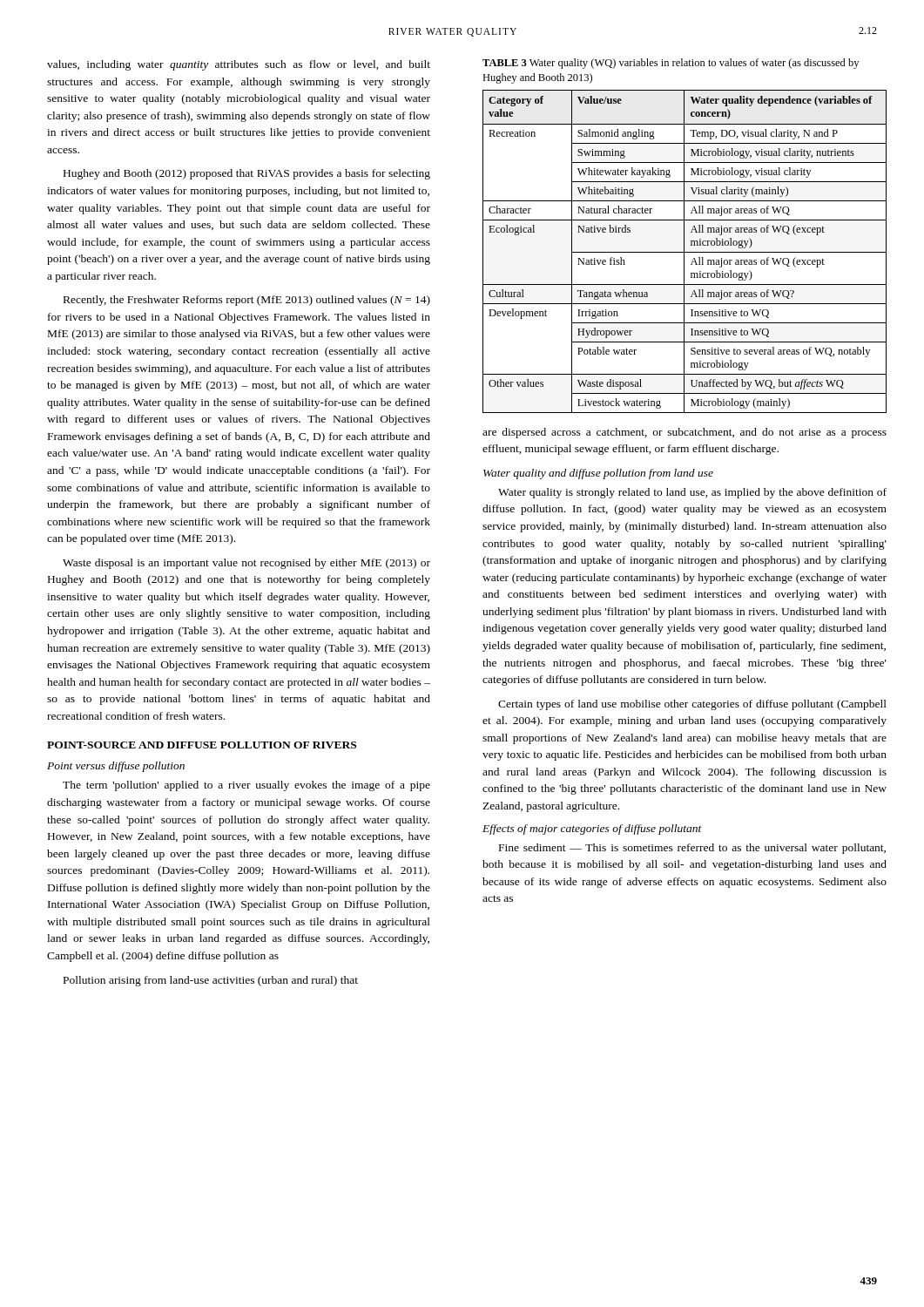Locate the text block that says "Water quality is strongly related to land"
924x1307 pixels.
pyautogui.click(x=684, y=586)
